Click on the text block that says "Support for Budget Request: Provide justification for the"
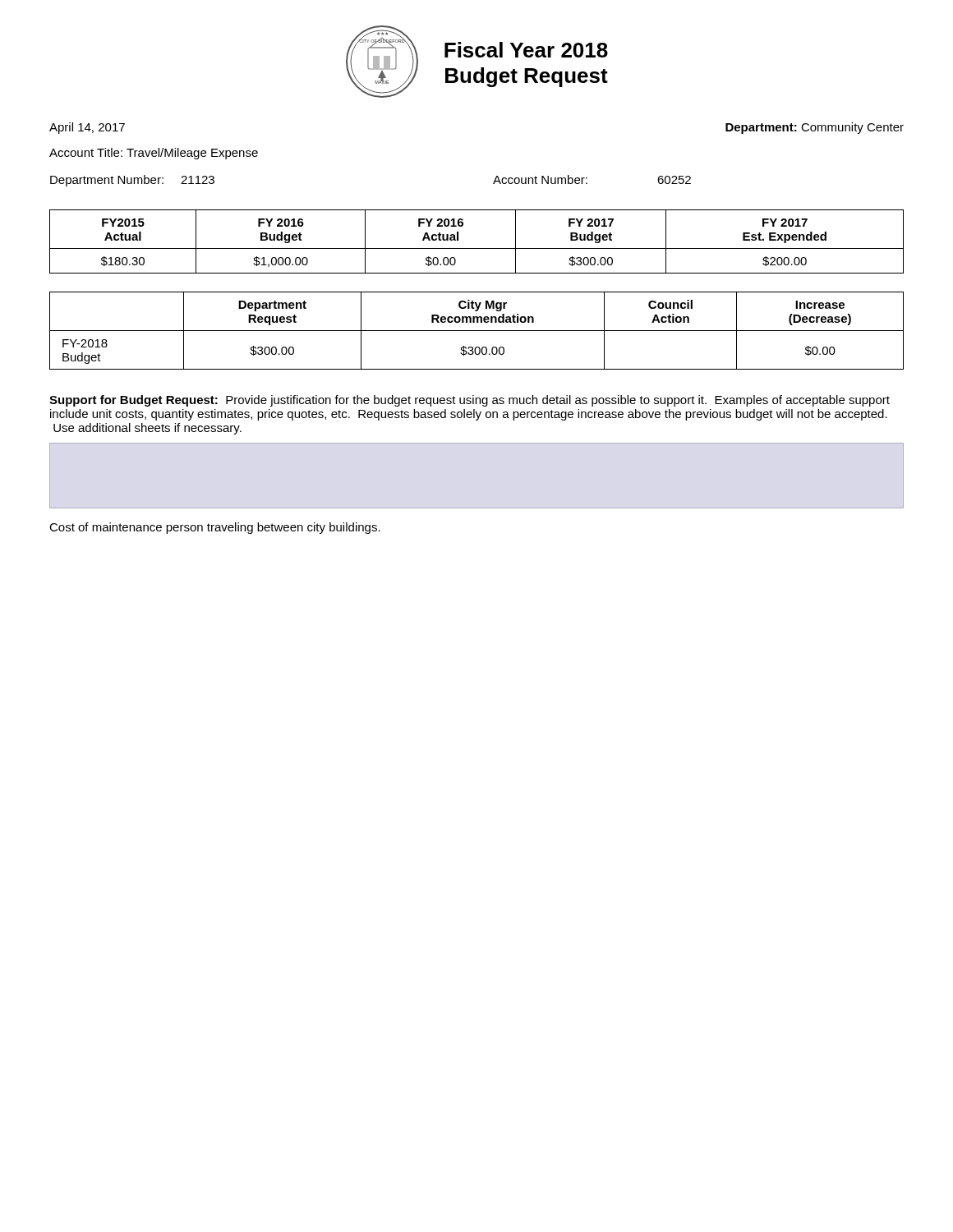953x1232 pixels. point(476,414)
